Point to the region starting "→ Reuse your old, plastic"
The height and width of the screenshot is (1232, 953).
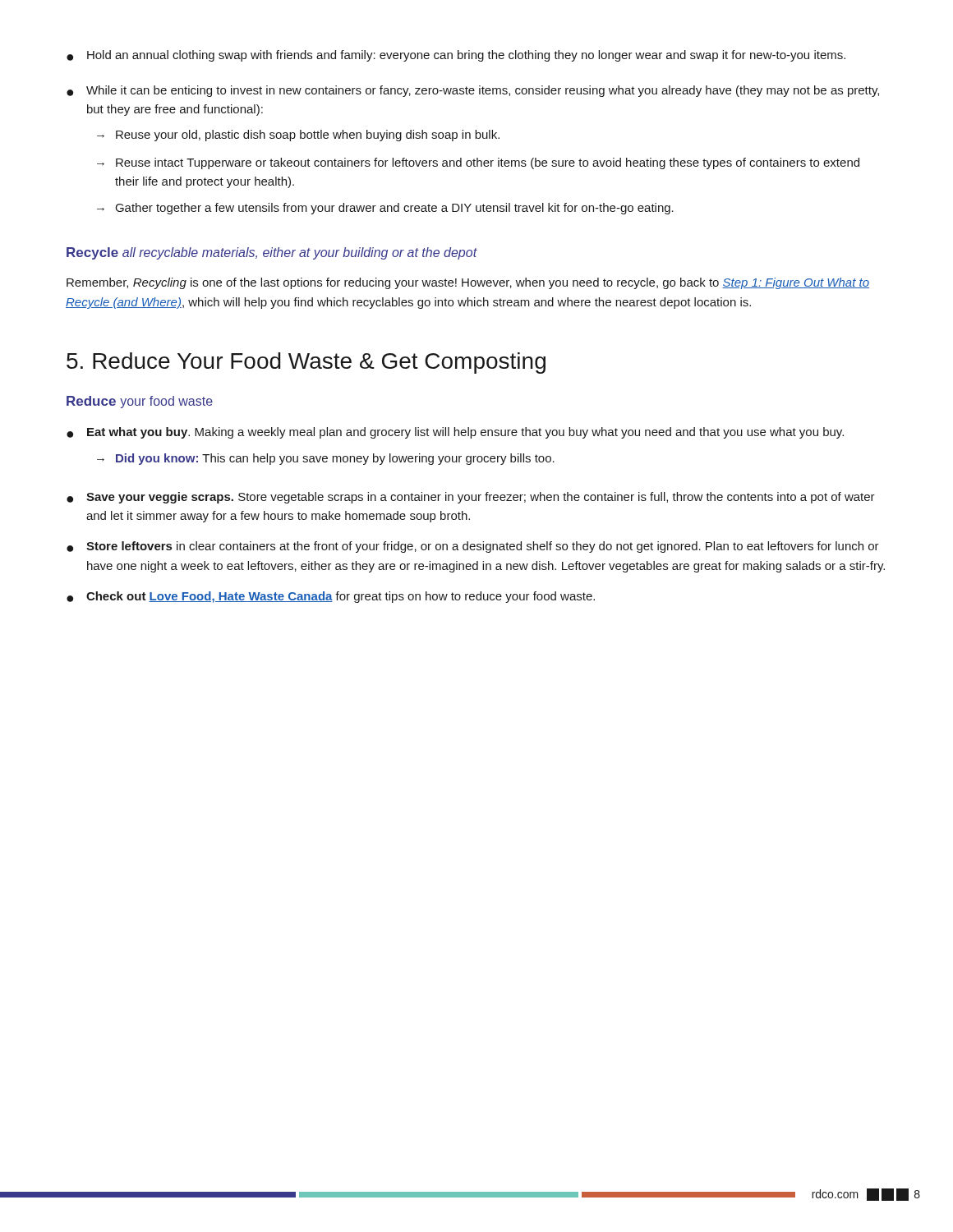pos(491,135)
